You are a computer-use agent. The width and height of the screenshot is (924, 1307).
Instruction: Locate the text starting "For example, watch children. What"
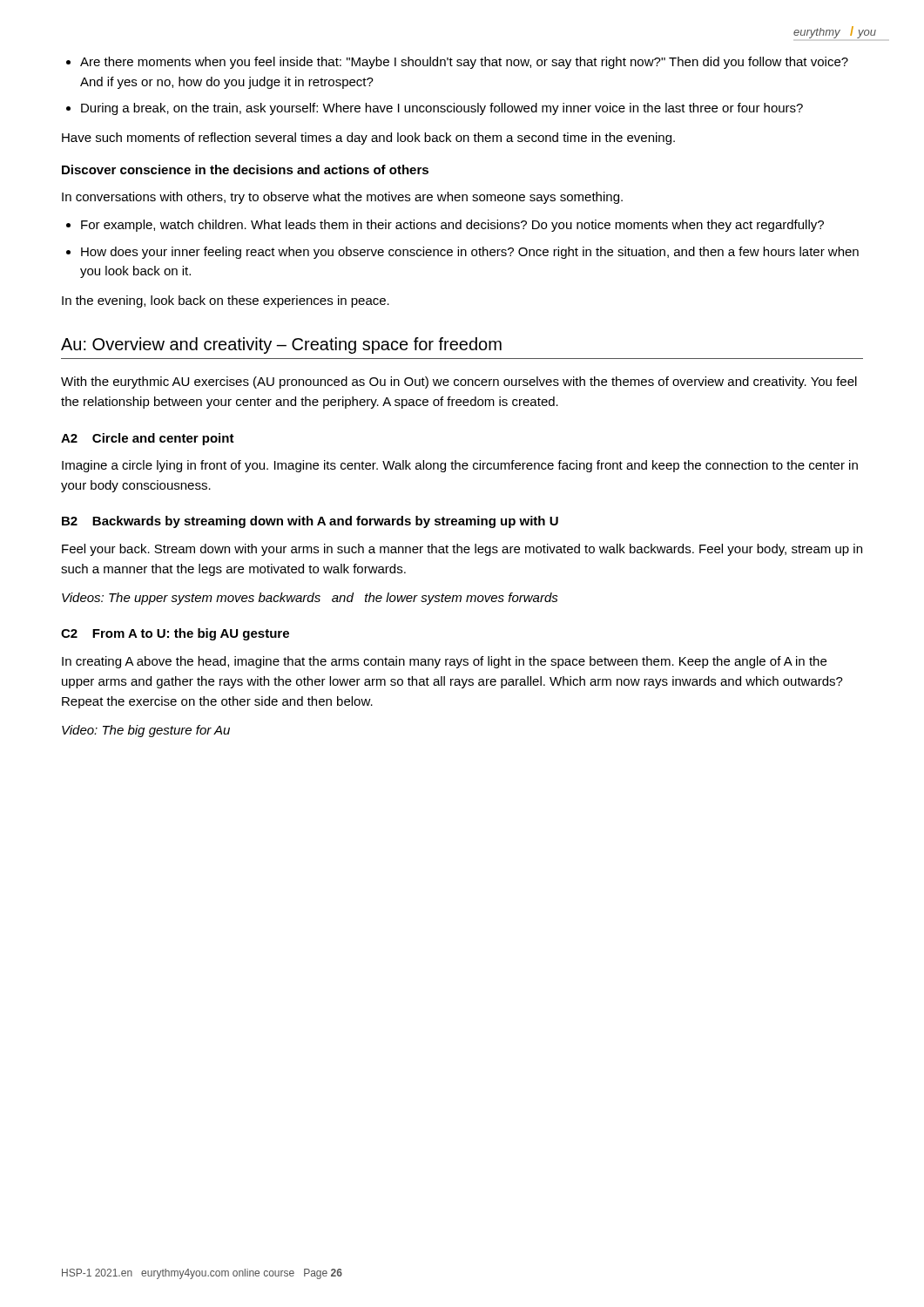point(472,225)
